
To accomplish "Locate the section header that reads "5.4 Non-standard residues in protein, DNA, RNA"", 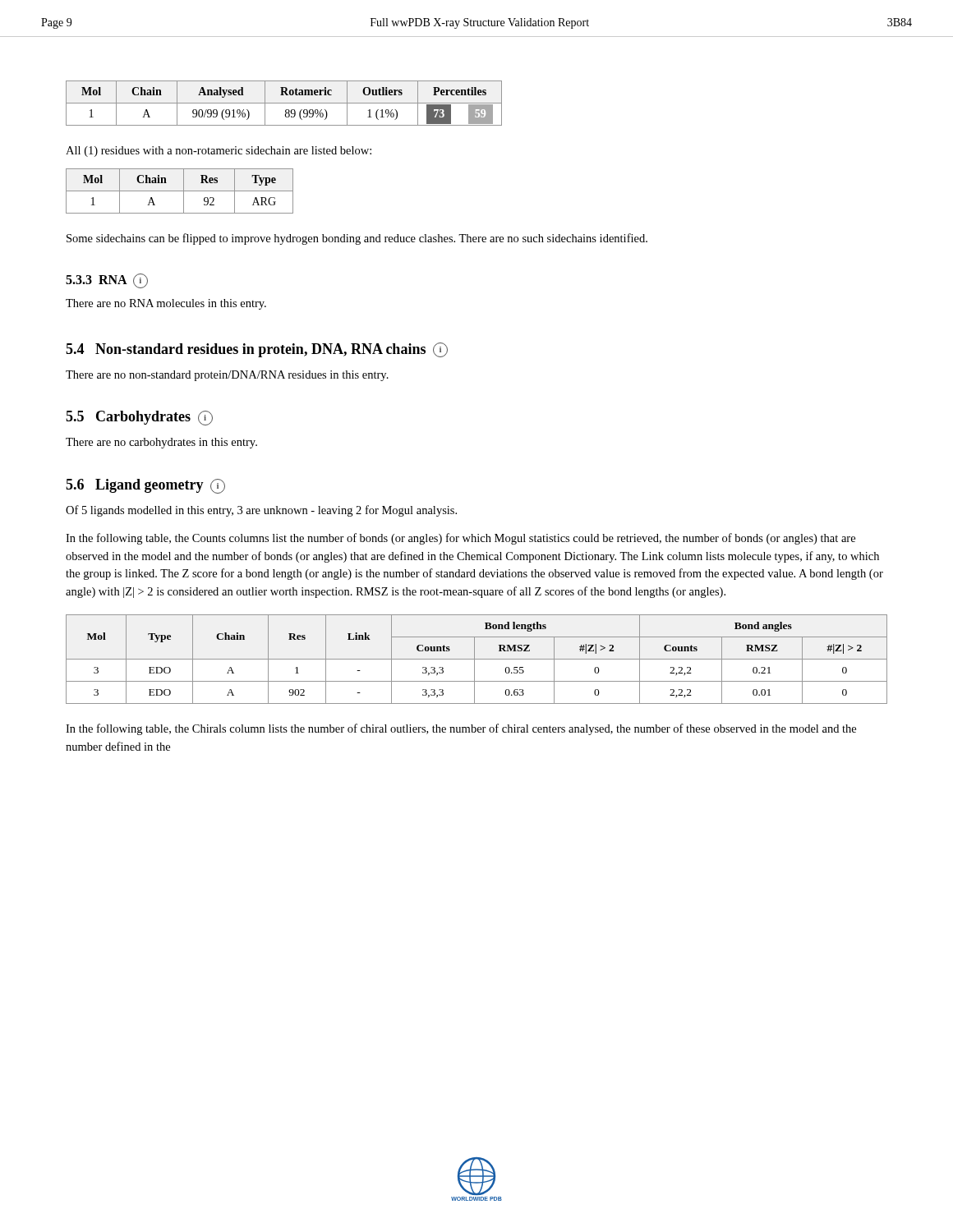I will [x=257, y=349].
